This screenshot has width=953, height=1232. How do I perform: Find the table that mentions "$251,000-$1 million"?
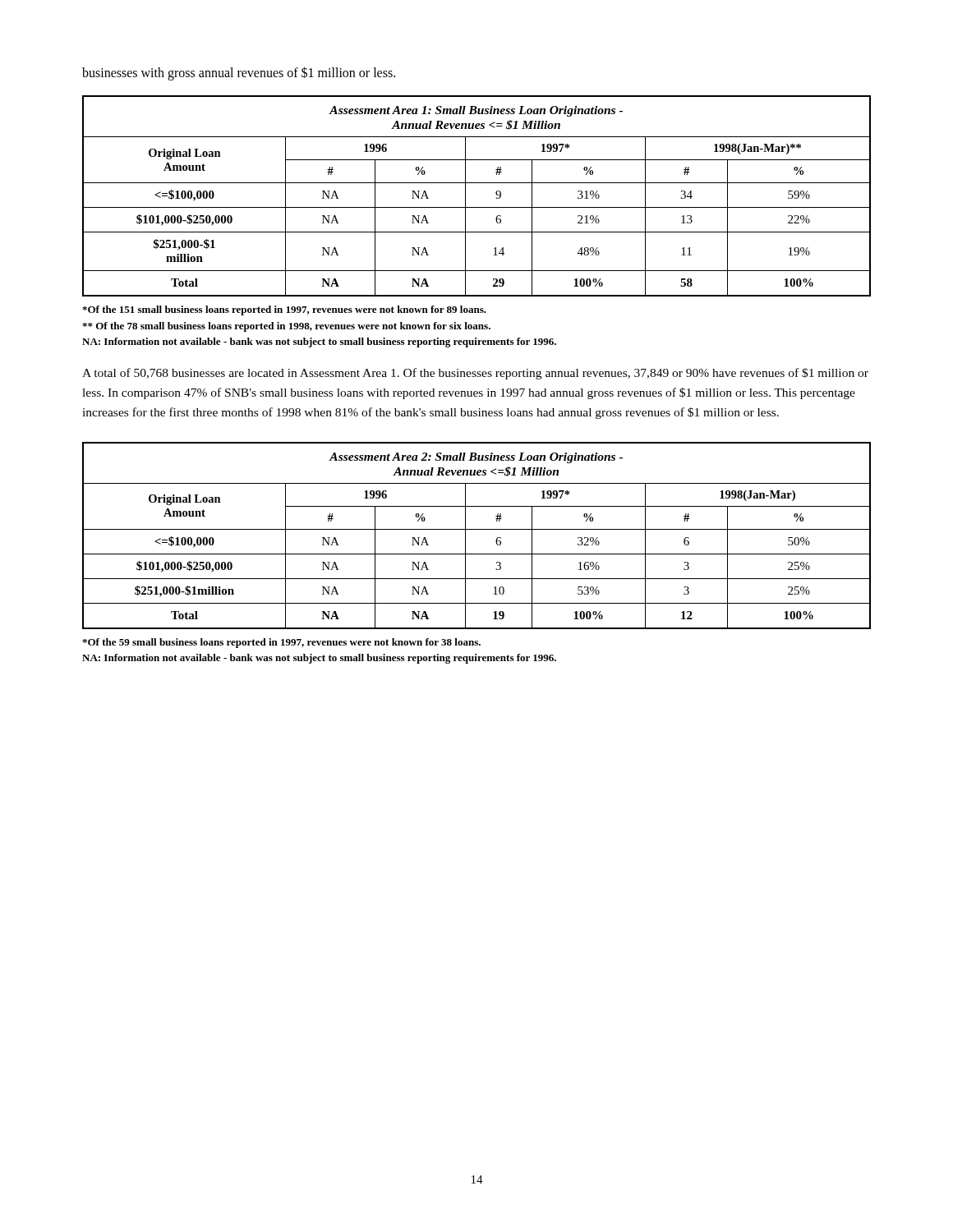476,196
